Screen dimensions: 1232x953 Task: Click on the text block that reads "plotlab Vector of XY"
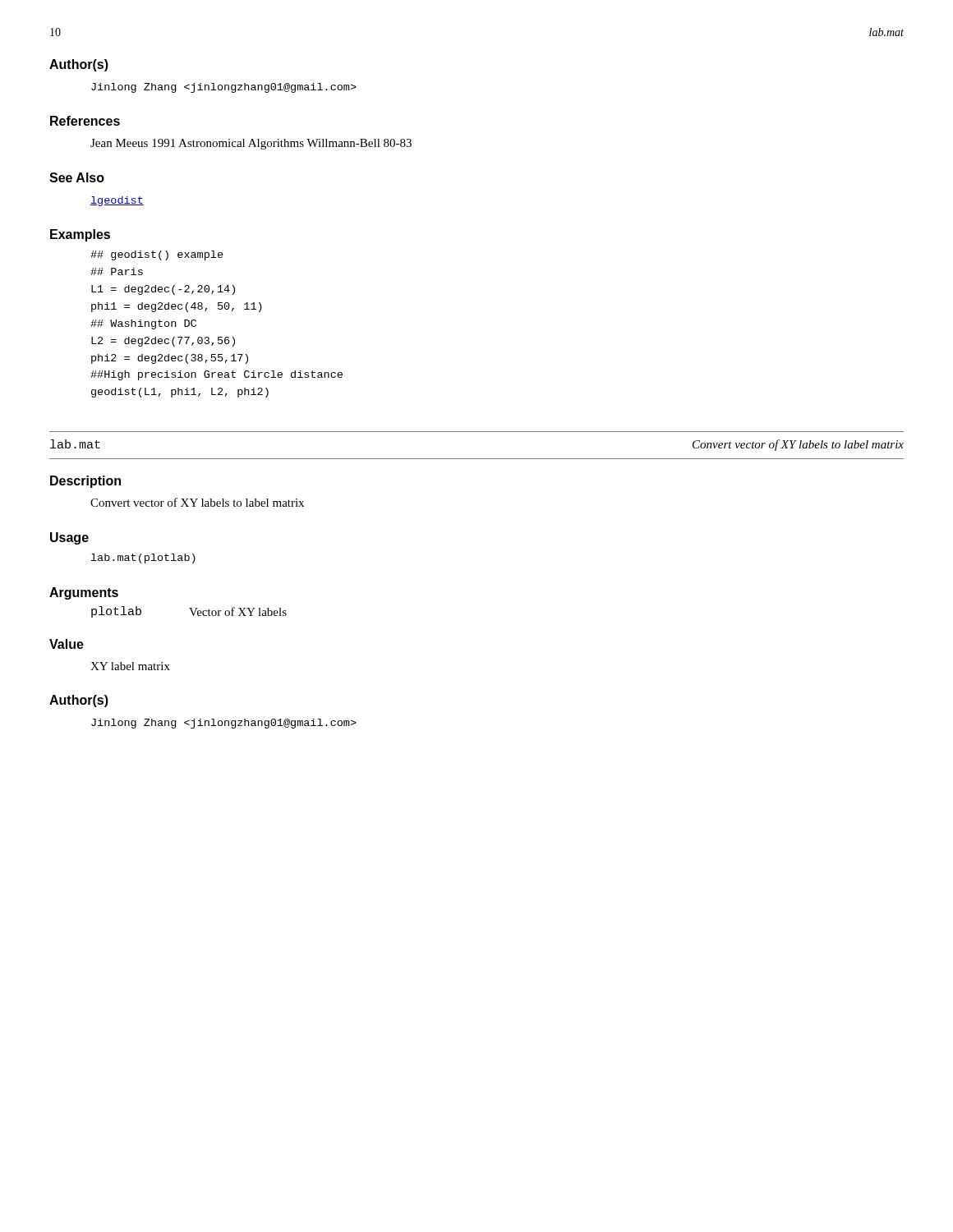pyautogui.click(x=189, y=612)
